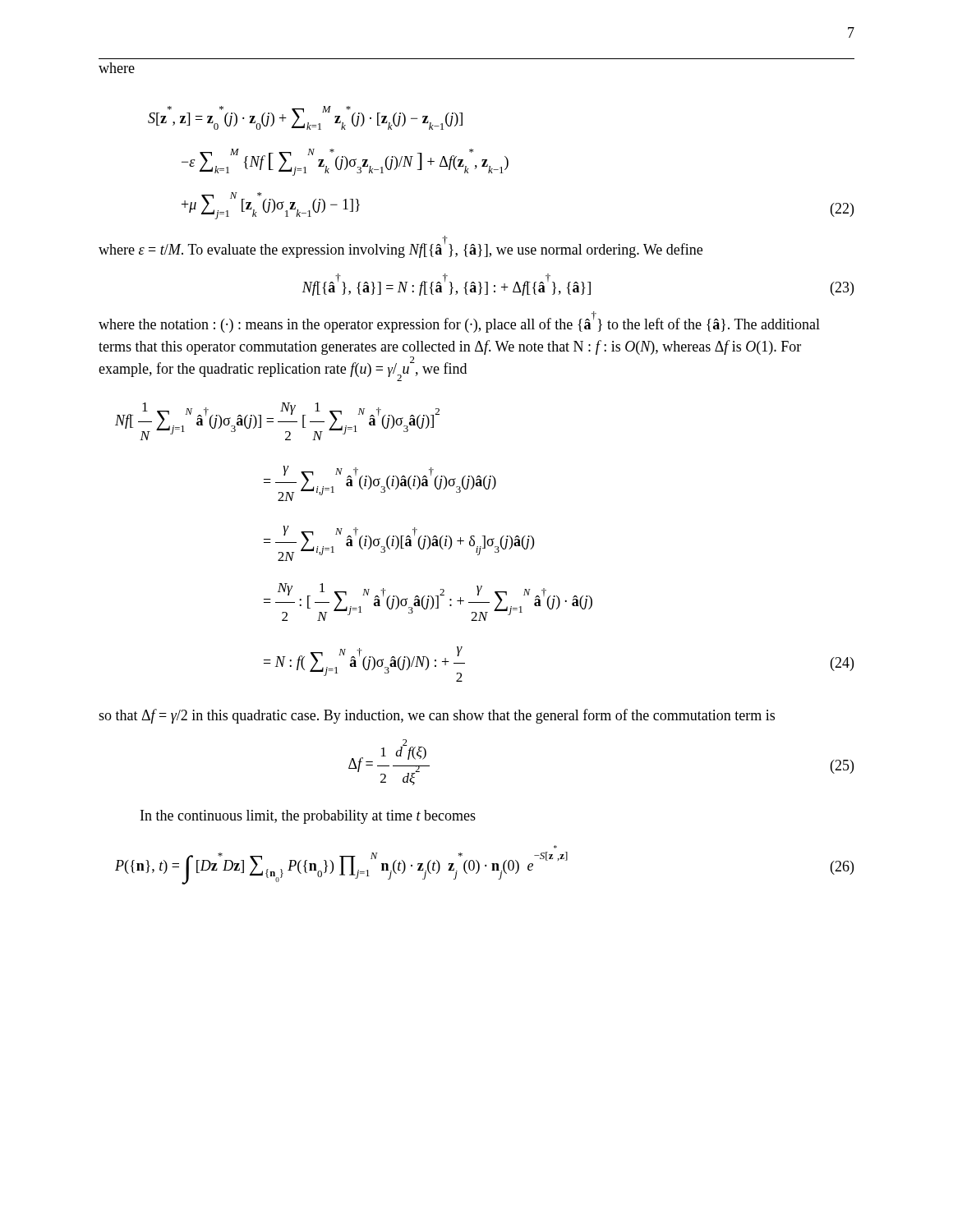Viewport: 953px width, 1232px height.
Task: Click on the text starting "where ε ="
Action: point(401,248)
